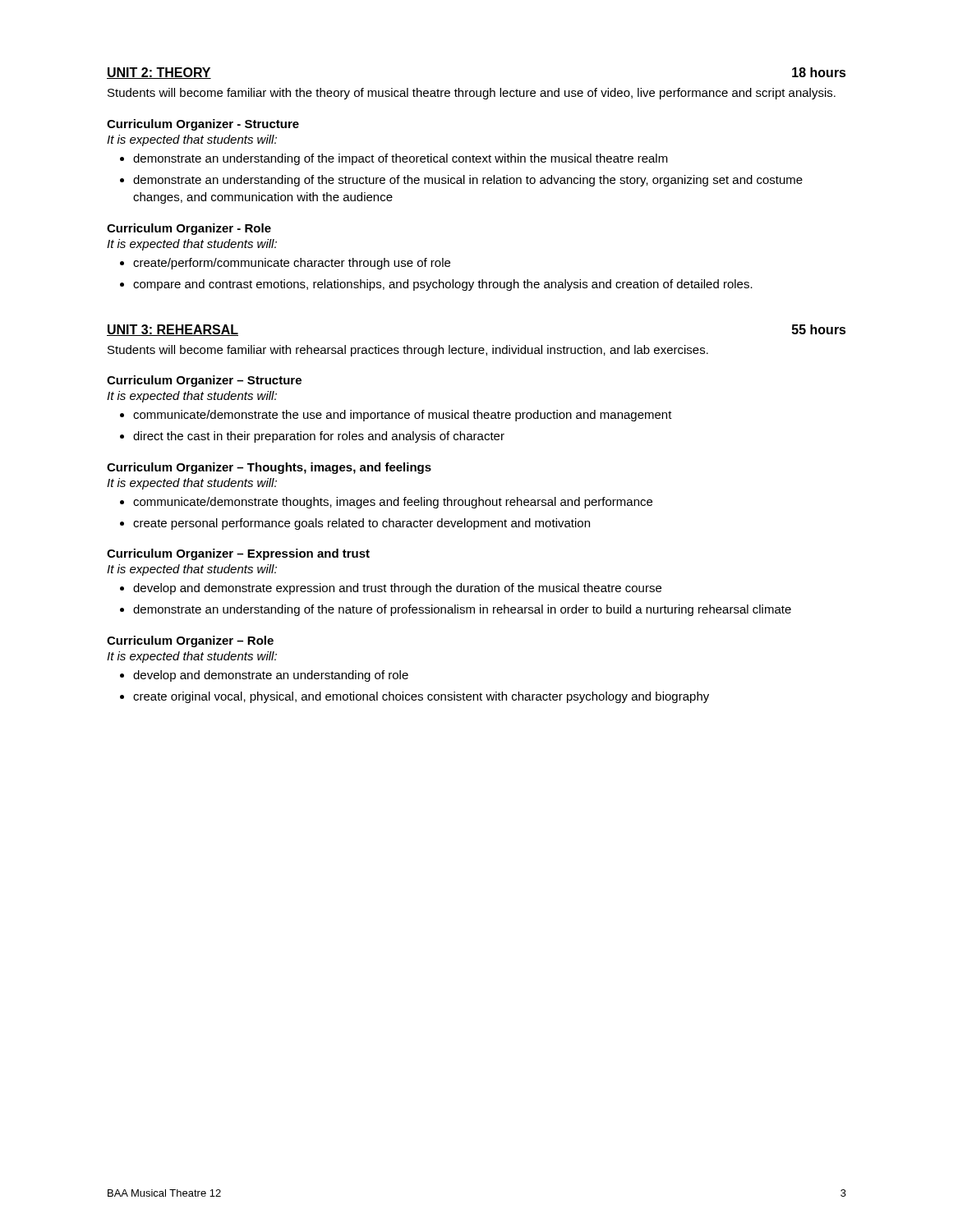Select the list item that says "create personal performance"
The width and height of the screenshot is (953, 1232).
[x=362, y=522]
